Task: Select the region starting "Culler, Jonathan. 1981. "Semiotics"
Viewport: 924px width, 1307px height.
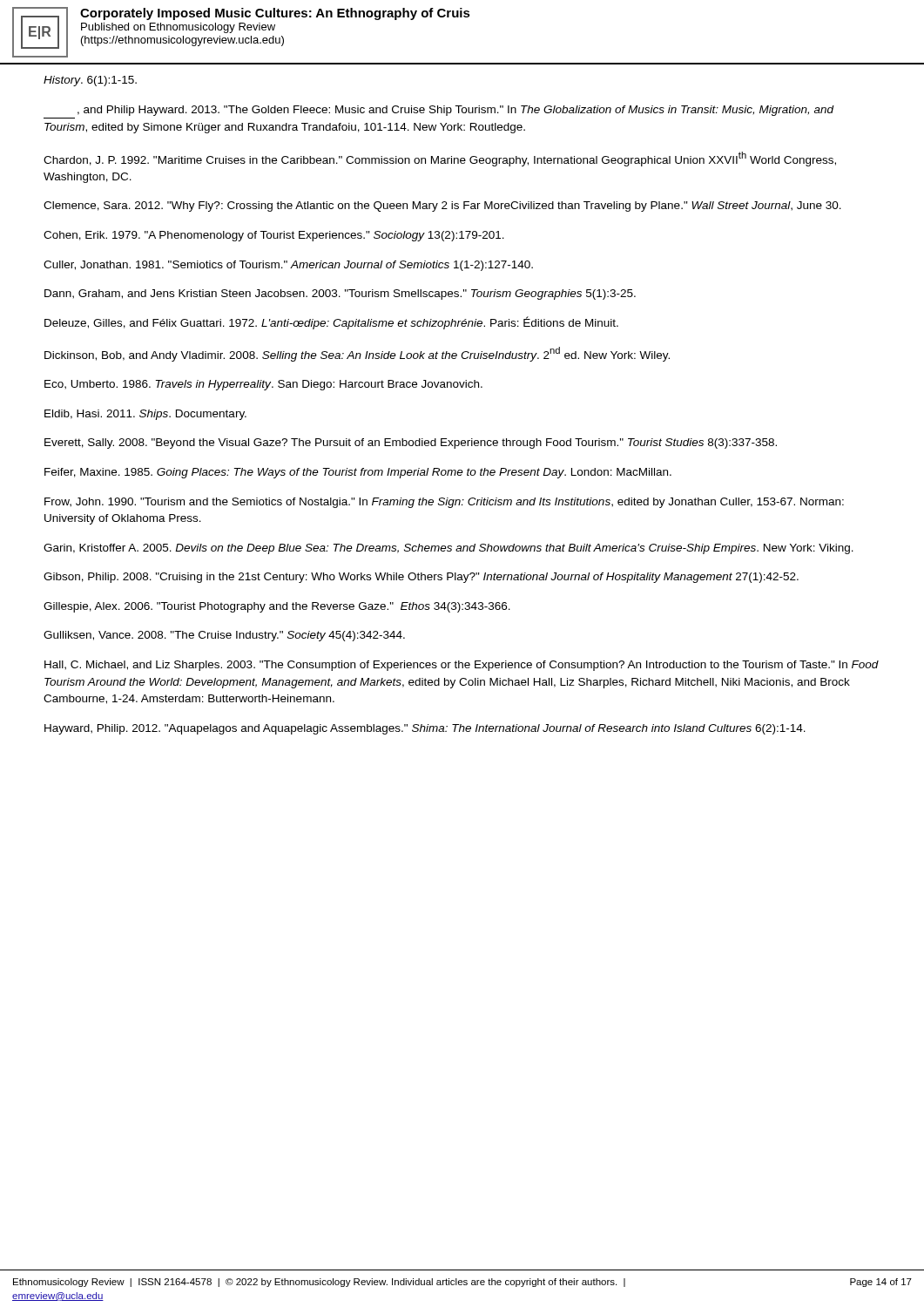Action: click(289, 264)
